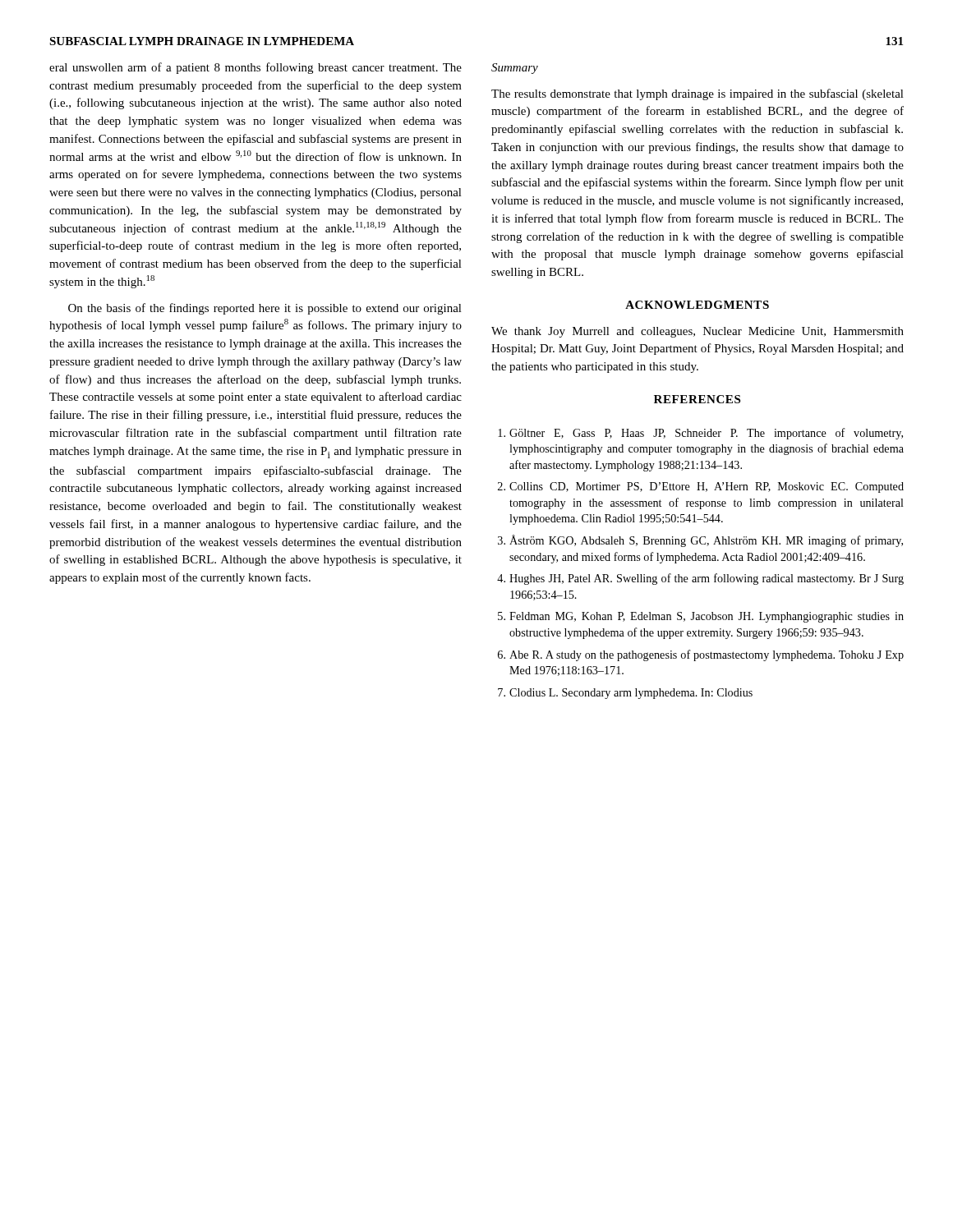Find the list item that reads "6. Abe R. A study on the pathogenesis"

(x=698, y=663)
